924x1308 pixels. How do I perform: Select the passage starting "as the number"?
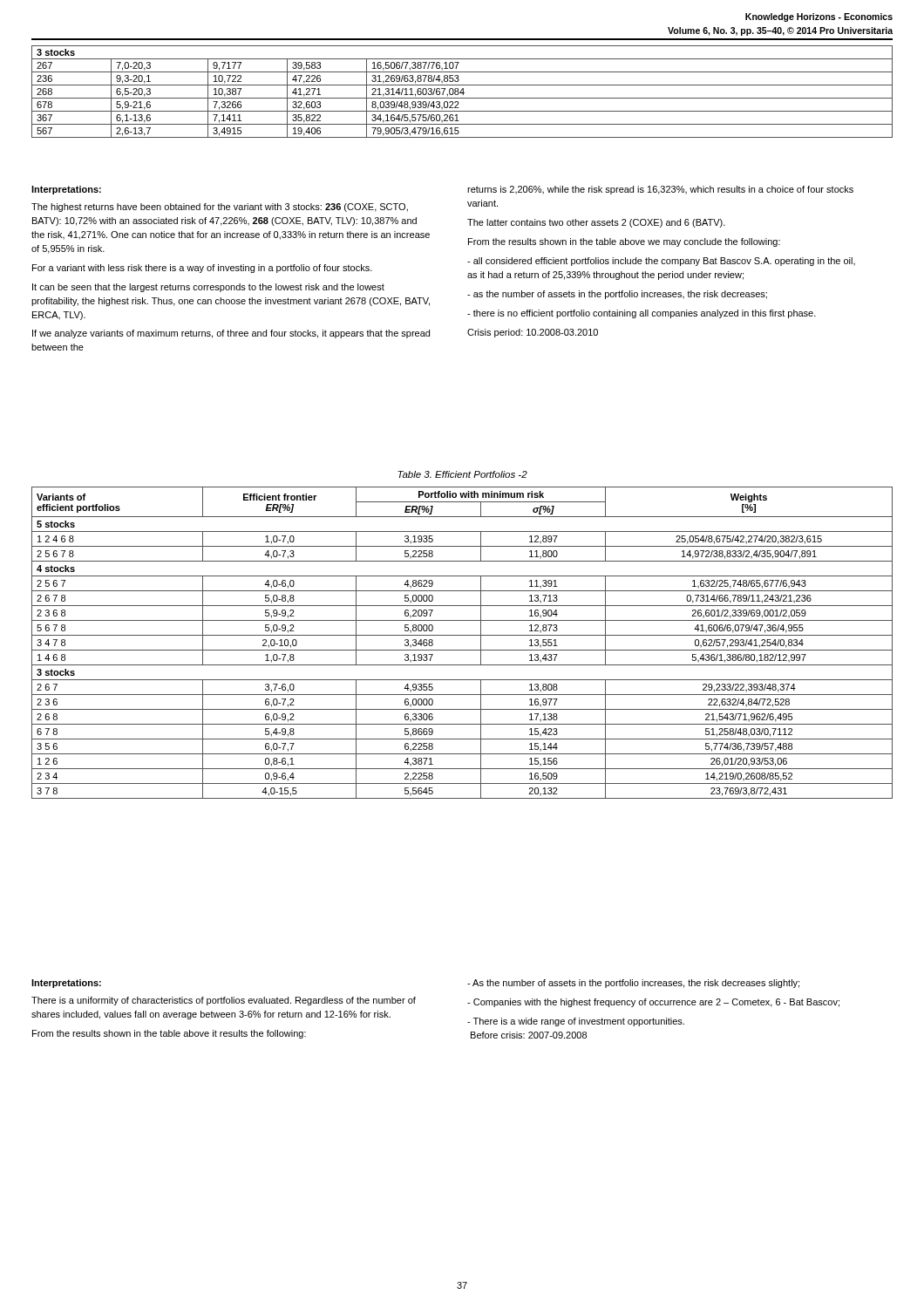pyautogui.click(x=618, y=294)
